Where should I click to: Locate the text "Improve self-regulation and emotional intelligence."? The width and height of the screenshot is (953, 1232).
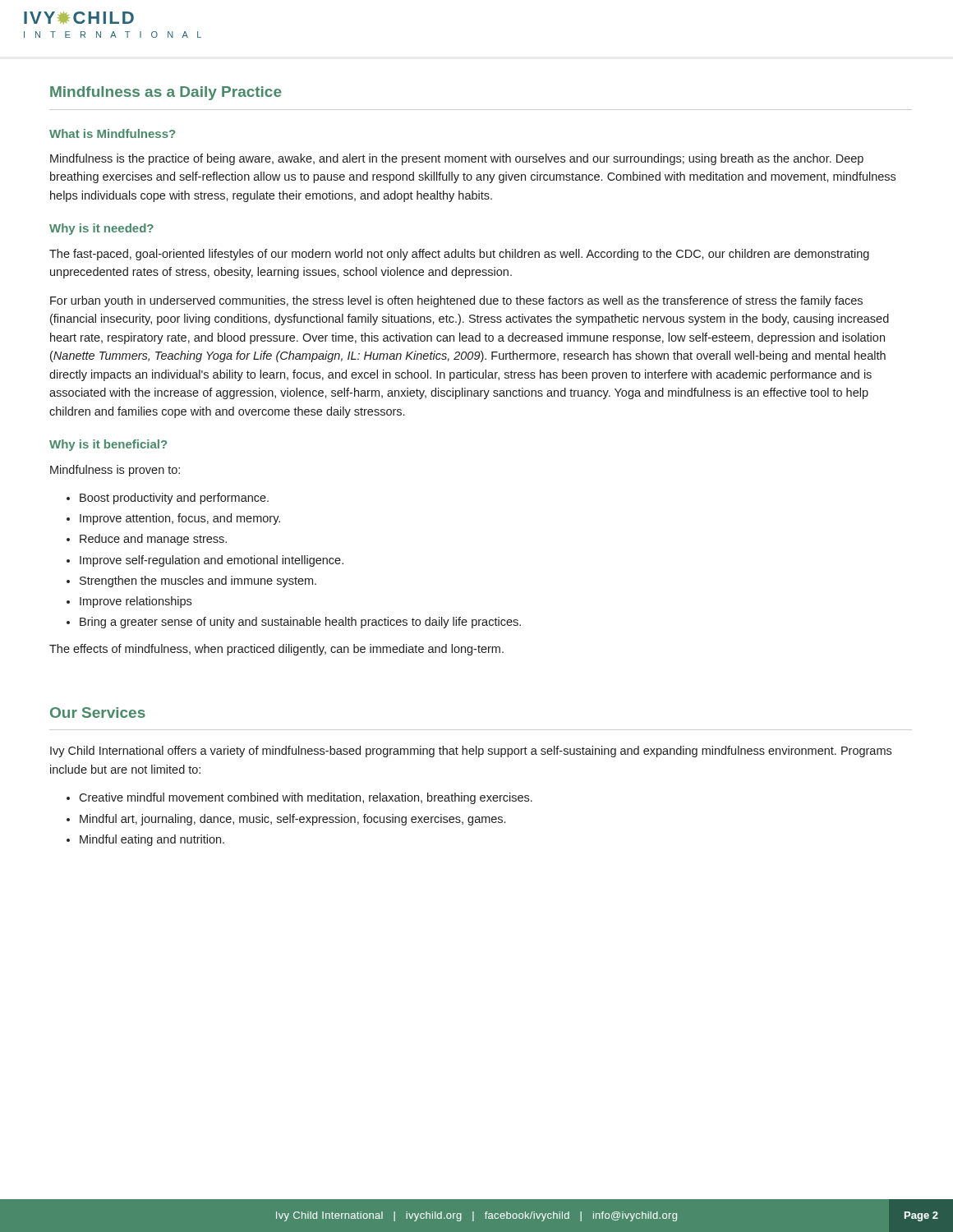212,560
